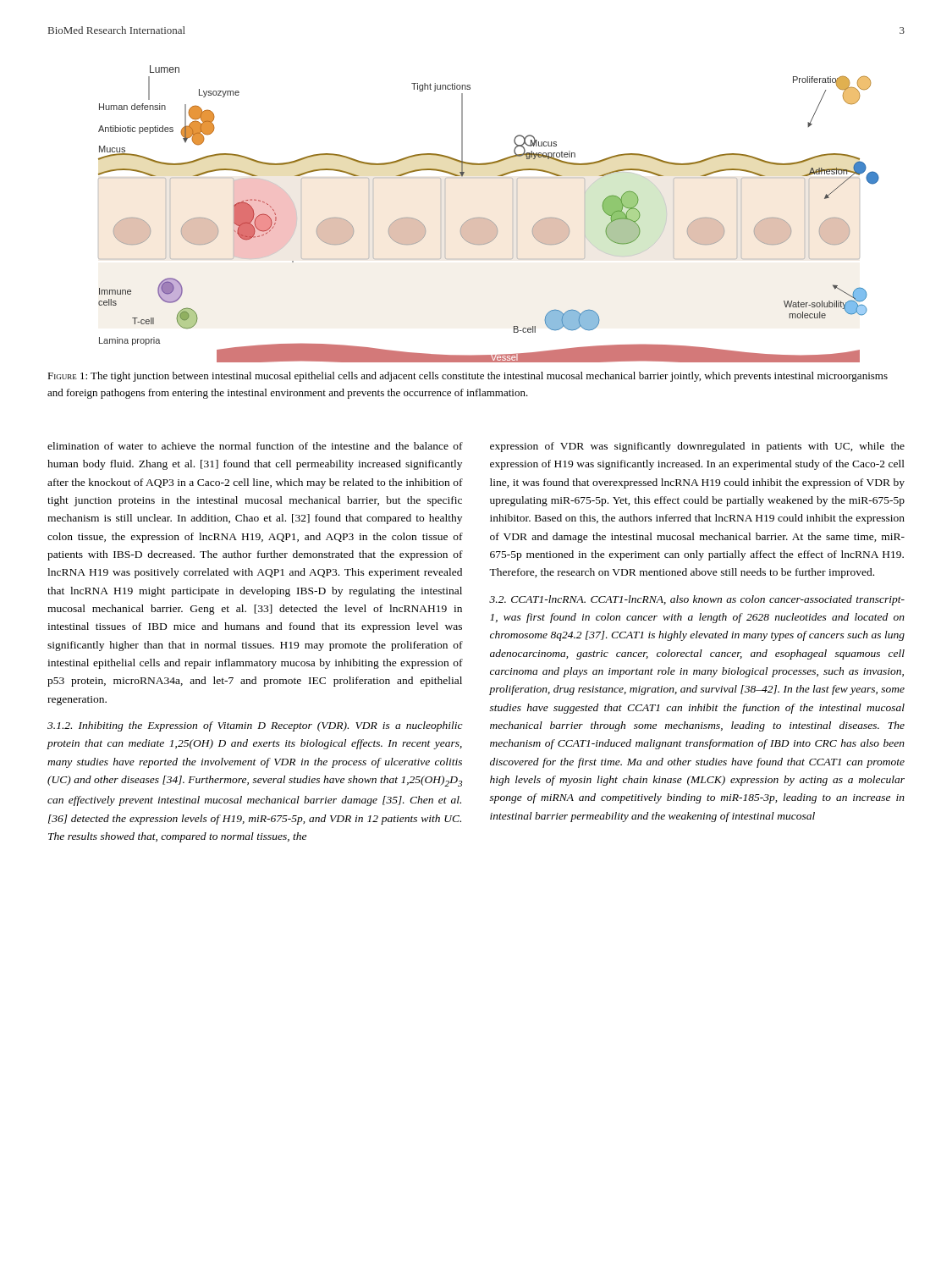This screenshot has width=952, height=1270.
Task: Click on the illustration
Action: pos(476,206)
